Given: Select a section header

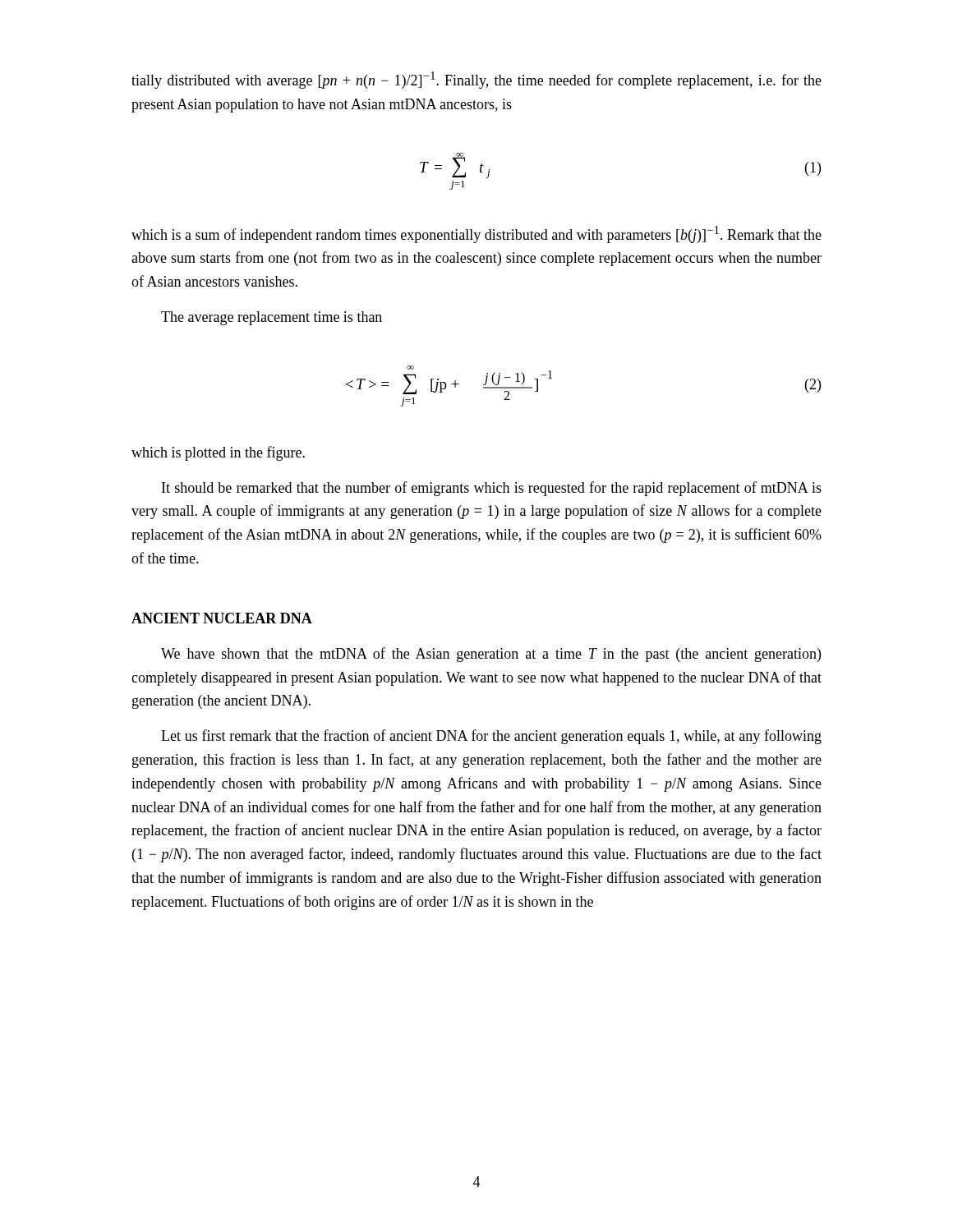Looking at the screenshot, I should (222, 618).
